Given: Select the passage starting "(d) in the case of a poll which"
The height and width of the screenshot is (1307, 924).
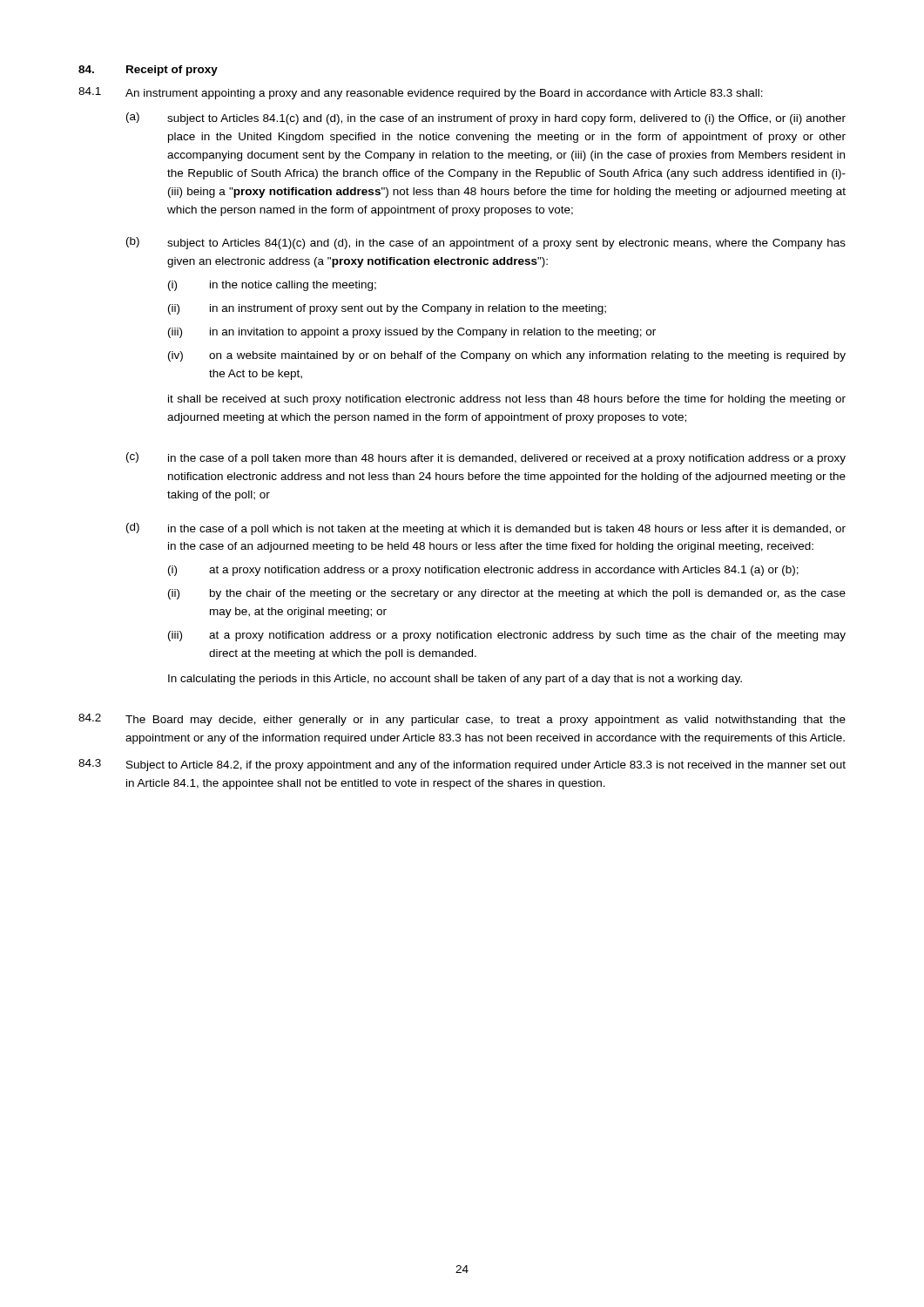Looking at the screenshot, I should (486, 529).
